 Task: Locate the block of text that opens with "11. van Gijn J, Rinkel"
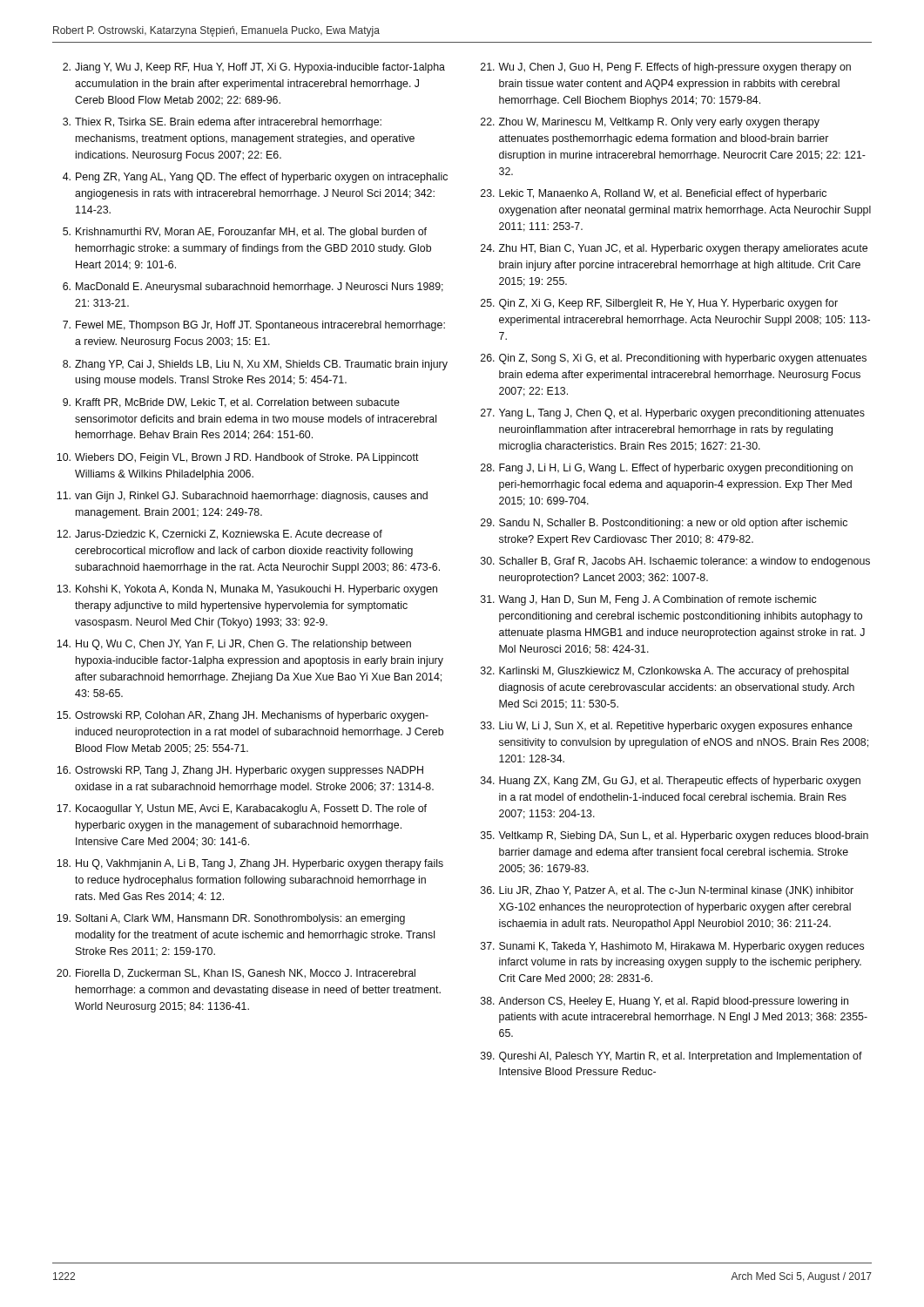click(x=250, y=504)
